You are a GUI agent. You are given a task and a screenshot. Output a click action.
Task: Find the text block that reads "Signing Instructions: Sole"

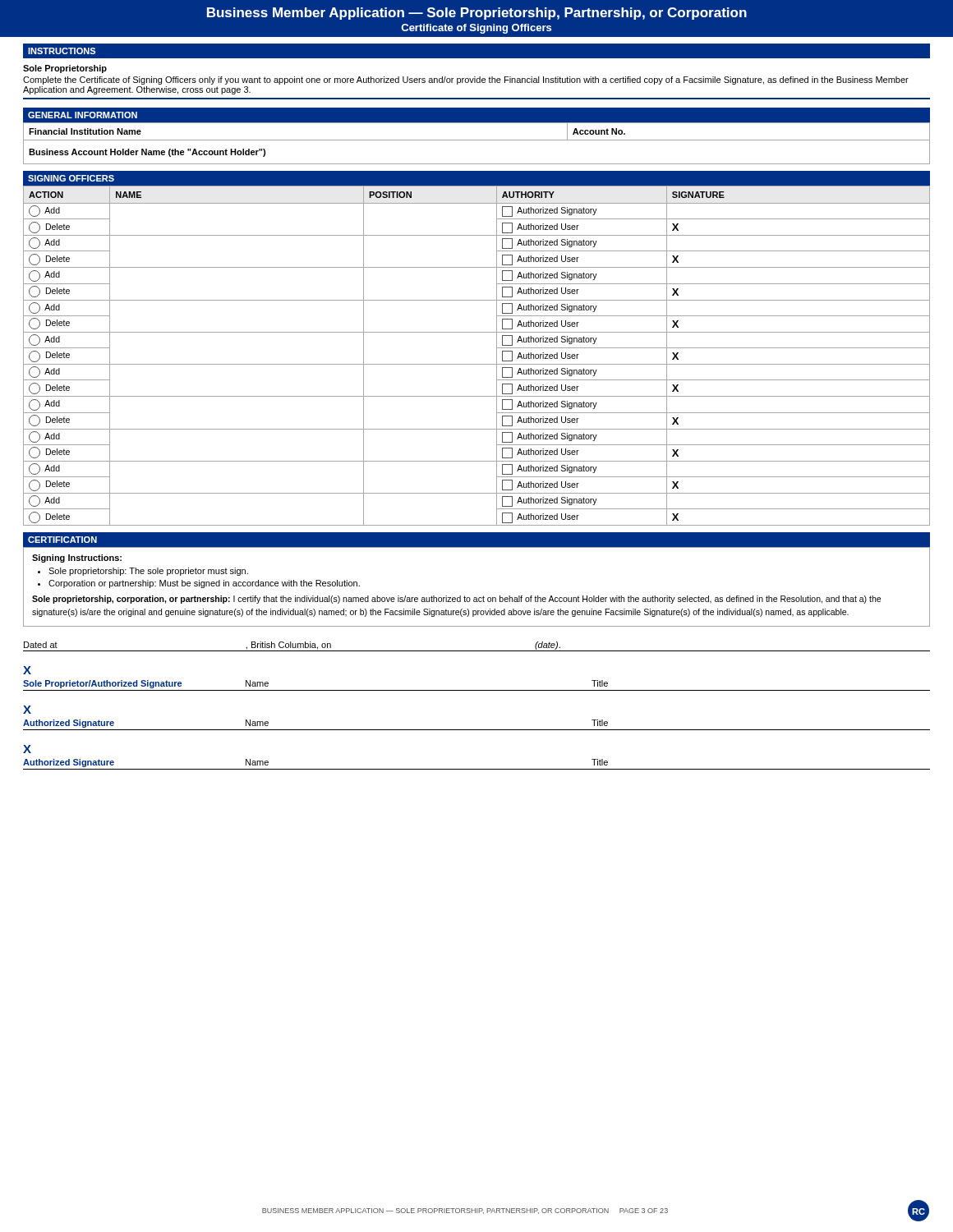476,586
